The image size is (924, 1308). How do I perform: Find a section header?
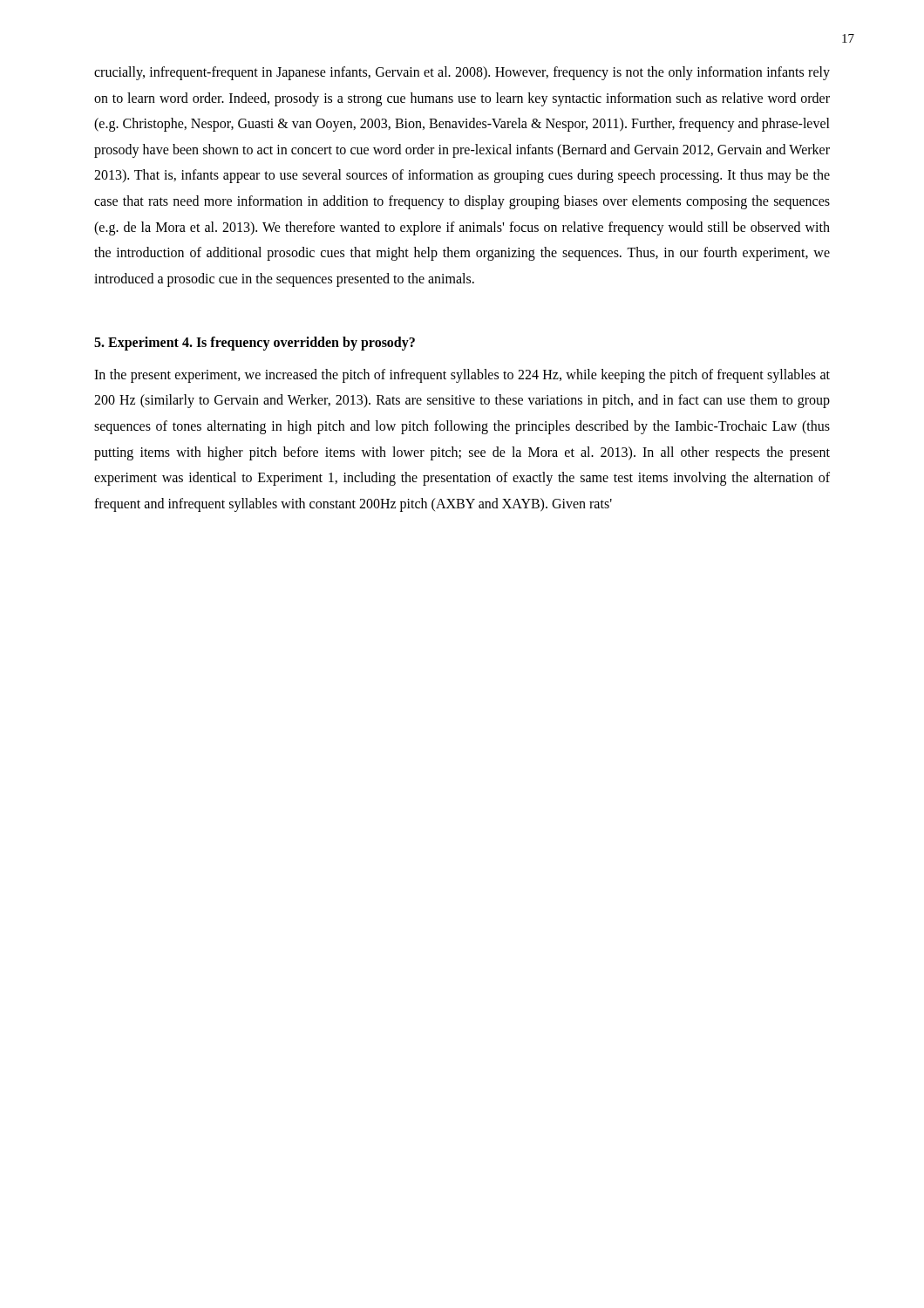[255, 343]
